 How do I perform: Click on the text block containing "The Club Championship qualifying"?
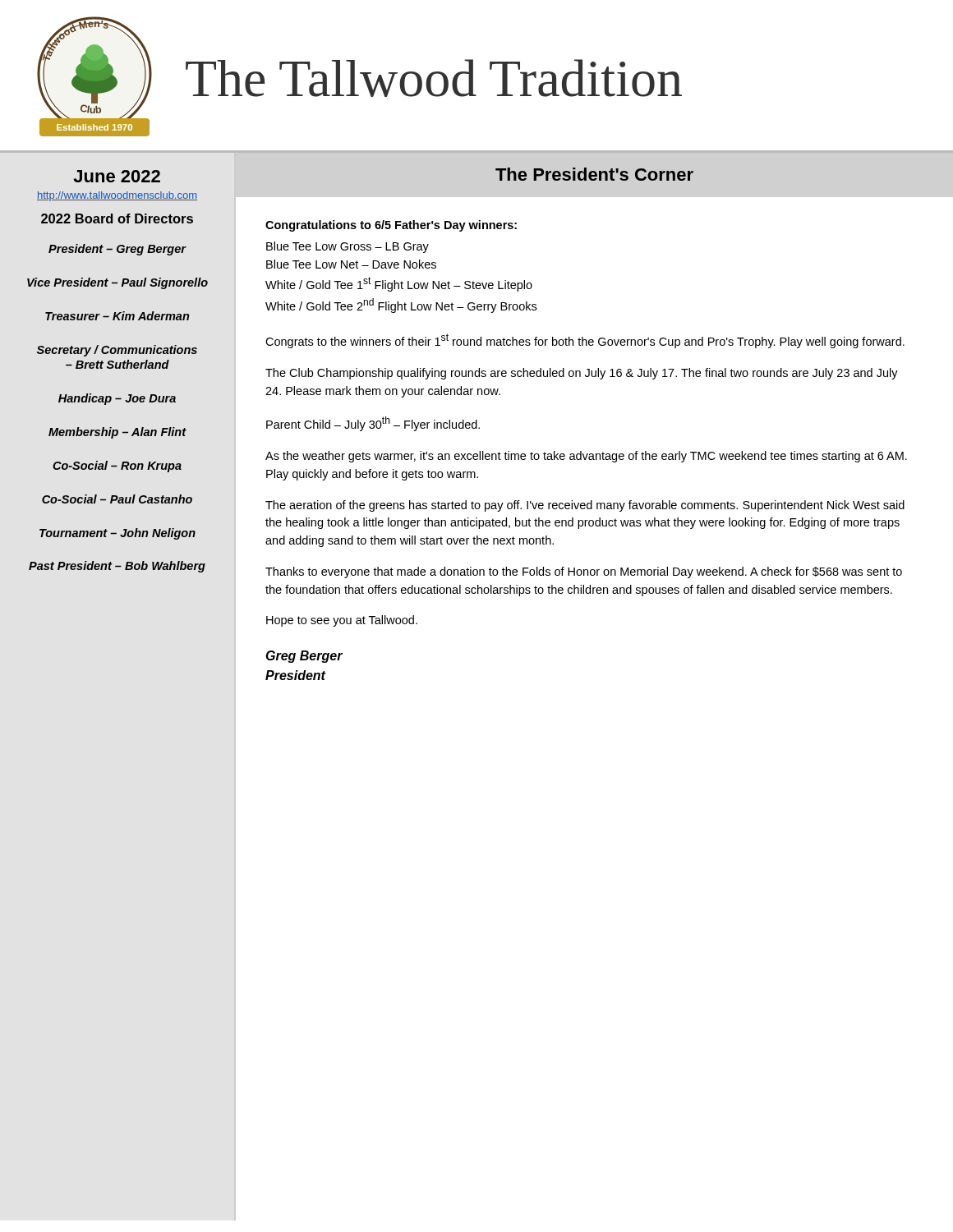(x=581, y=382)
